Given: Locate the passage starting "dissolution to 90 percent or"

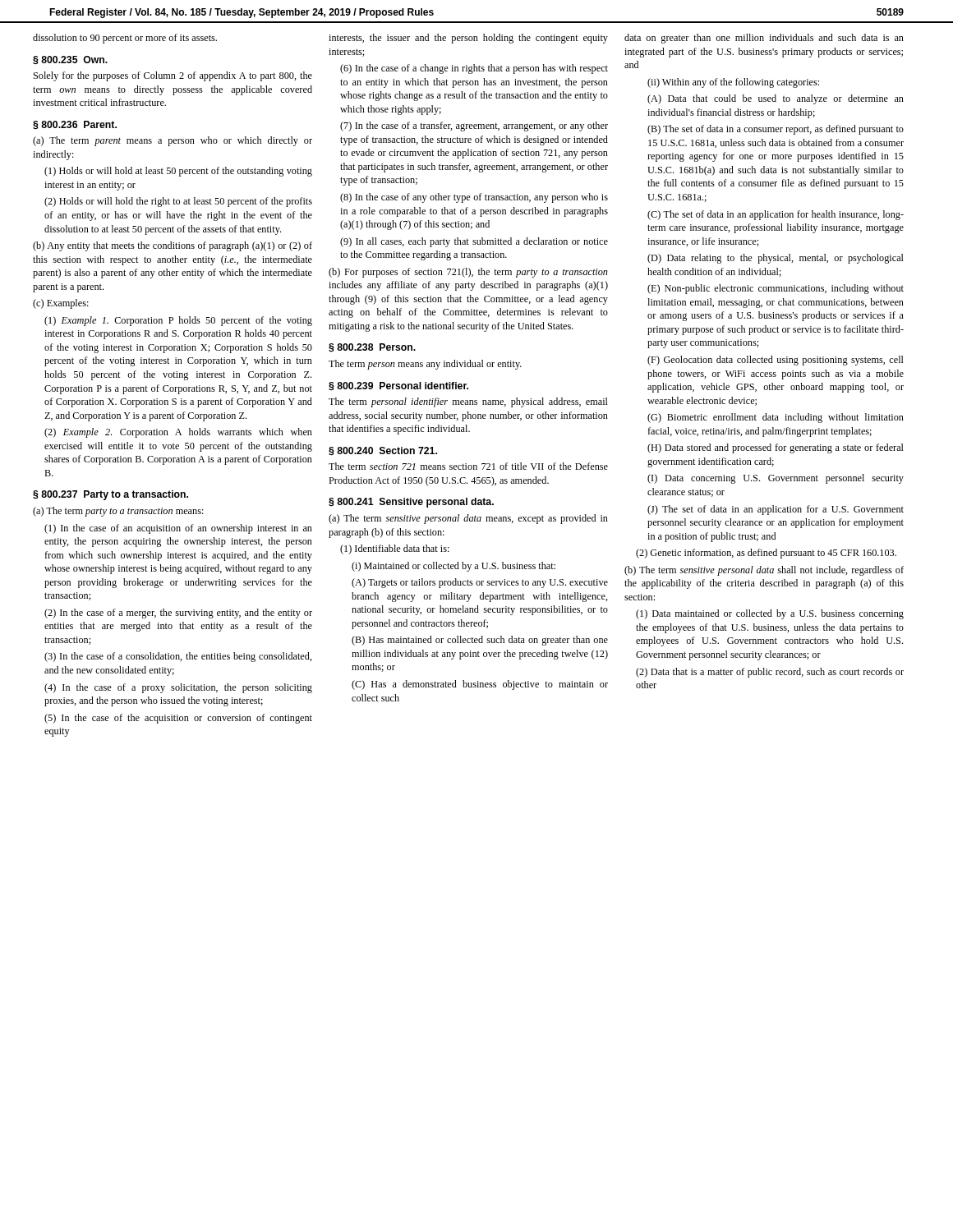Looking at the screenshot, I should 173,38.
